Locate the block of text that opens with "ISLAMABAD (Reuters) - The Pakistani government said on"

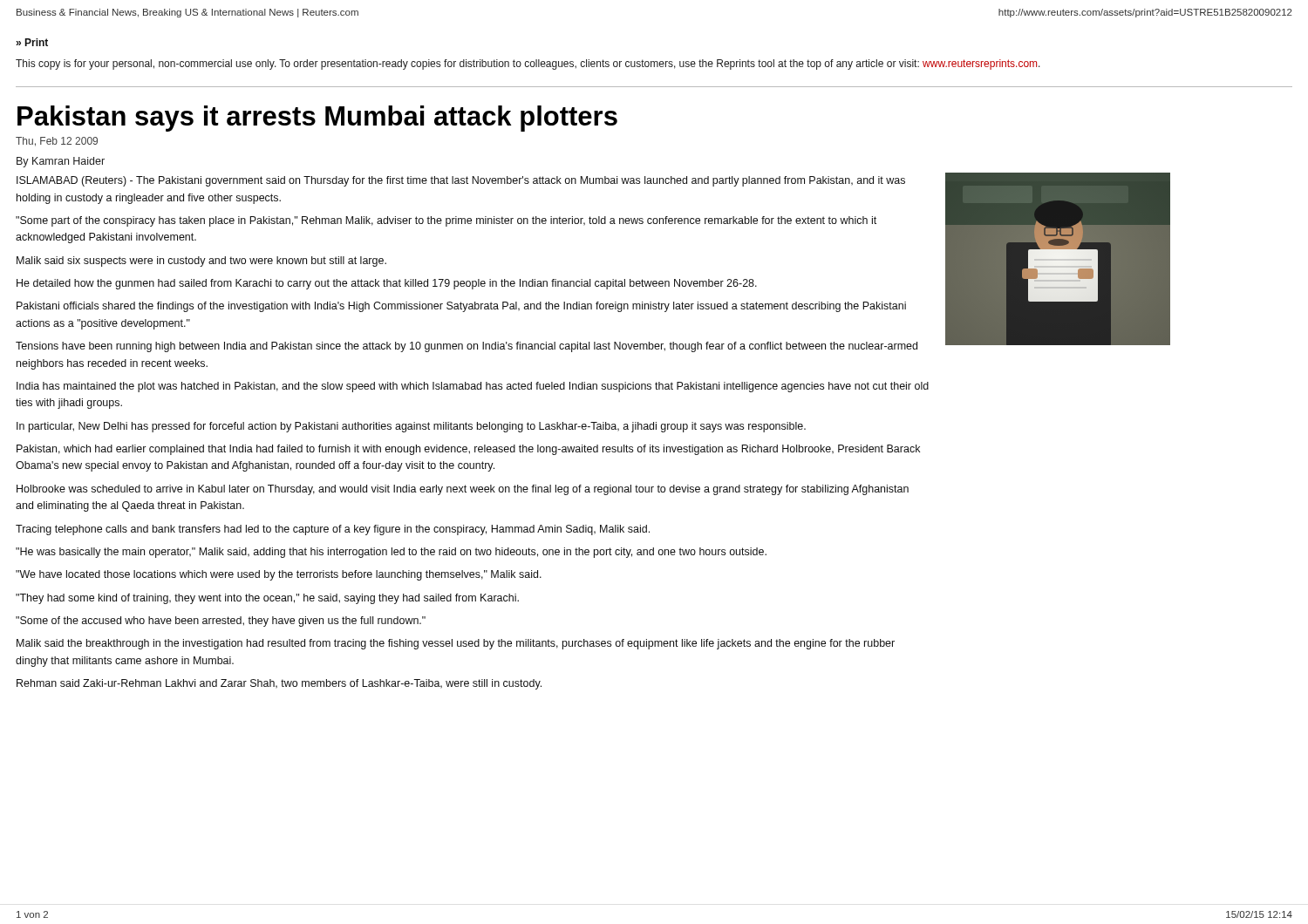461,189
